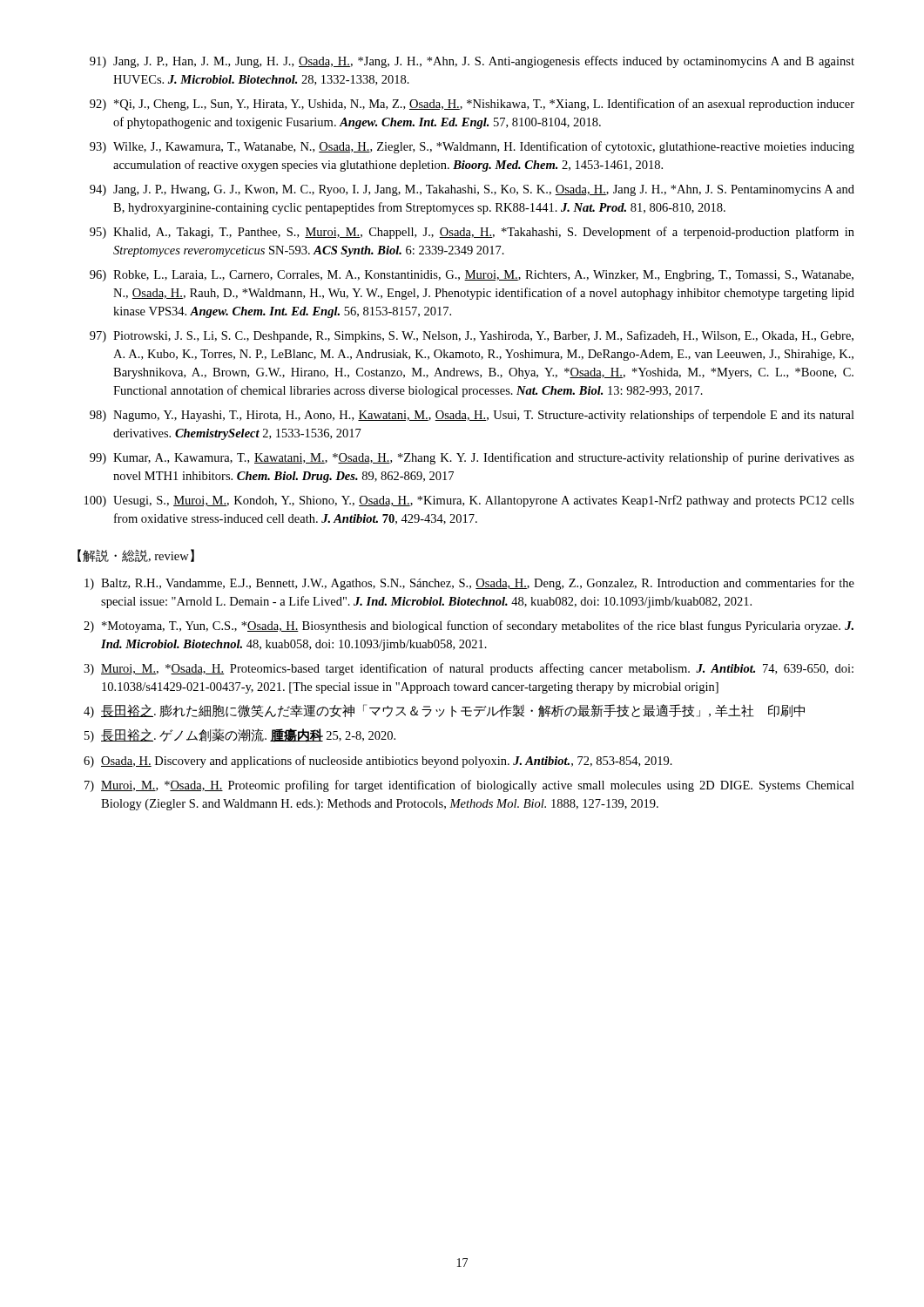
Task: Locate the list item that reads "91) Jang, J. P., Han,"
Action: pyautogui.click(x=462, y=71)
